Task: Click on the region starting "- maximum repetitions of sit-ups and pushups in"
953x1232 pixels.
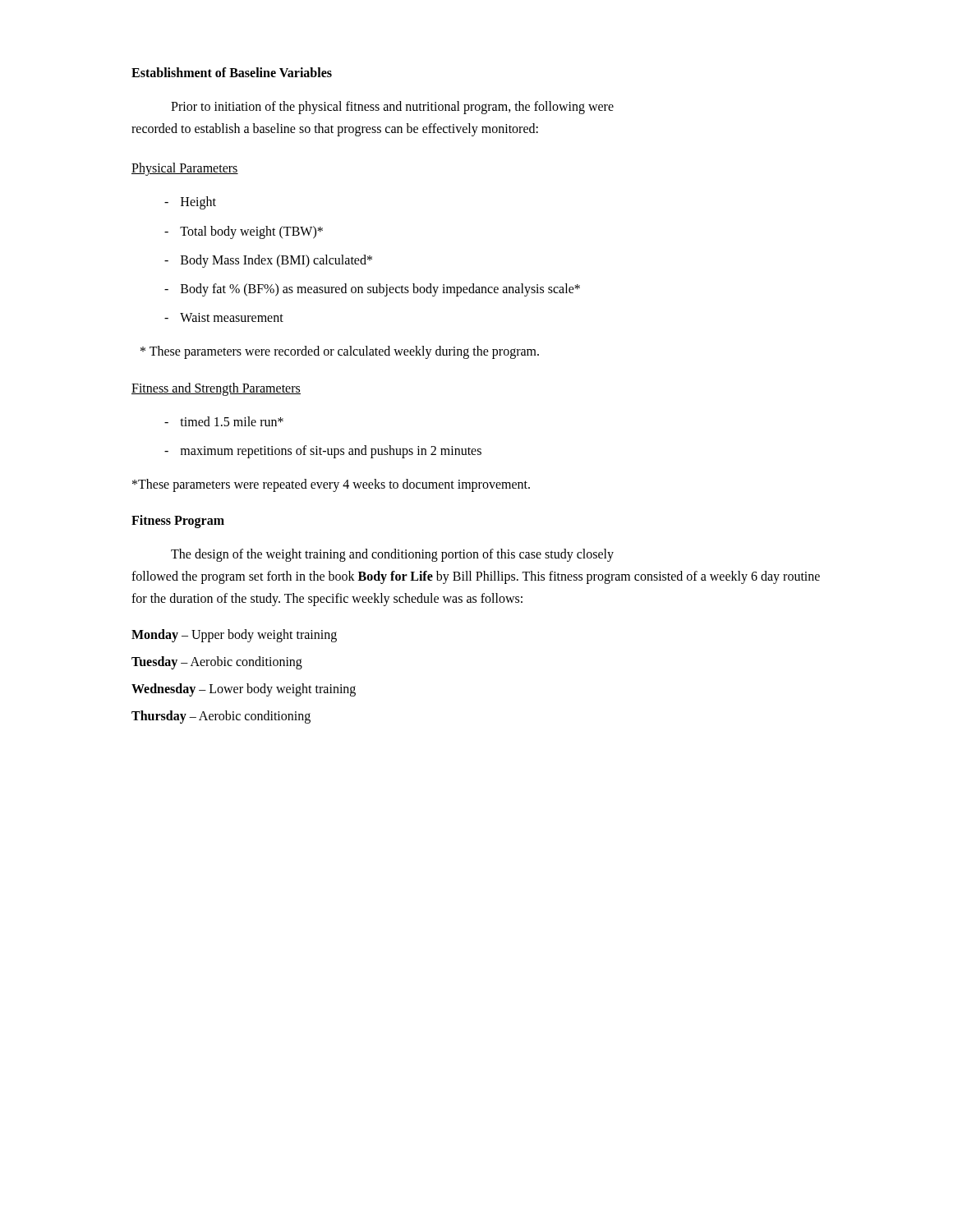Action: pyautogui.click(x=323, y=450)
